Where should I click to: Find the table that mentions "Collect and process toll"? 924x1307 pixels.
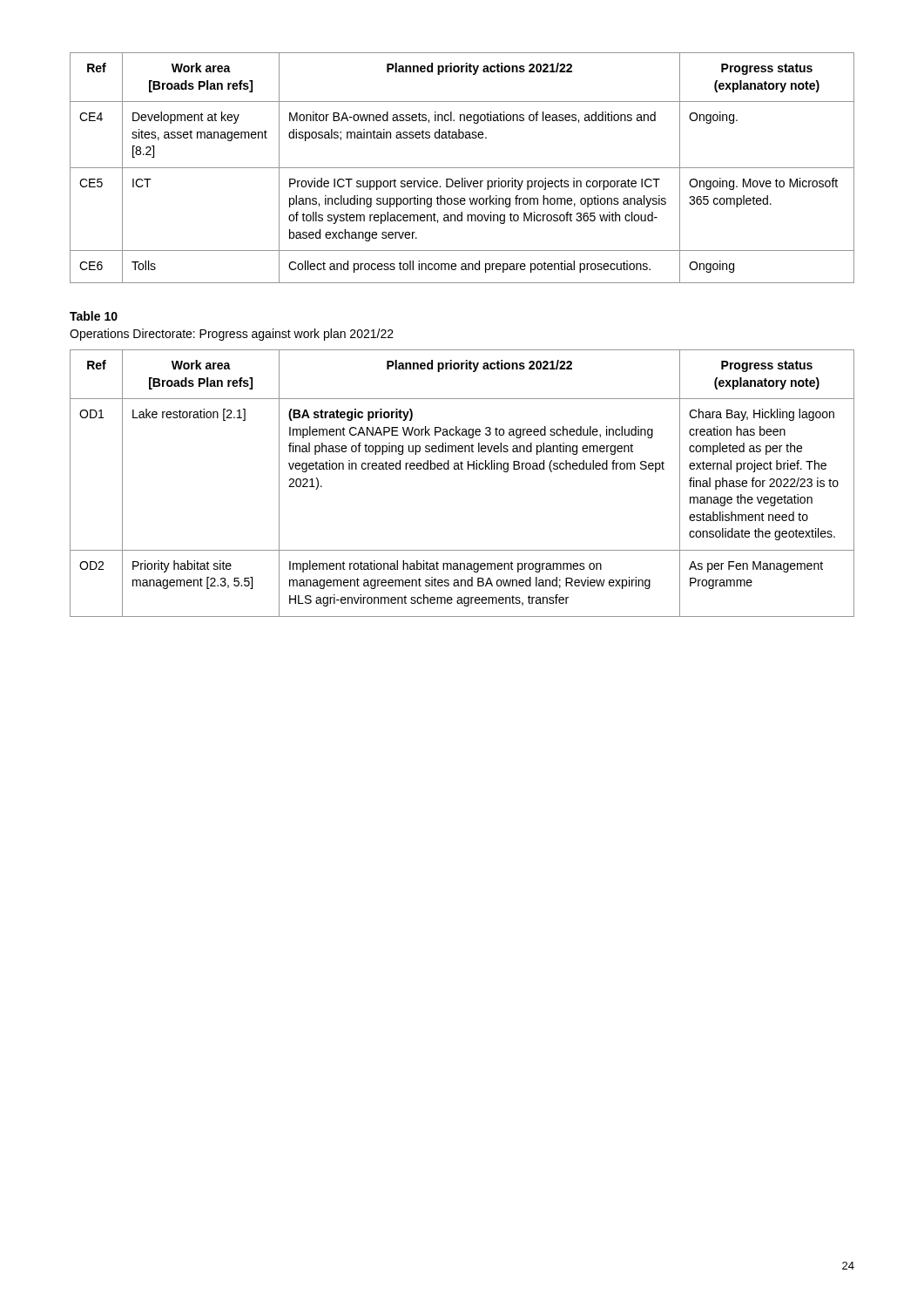click(462, 168)
